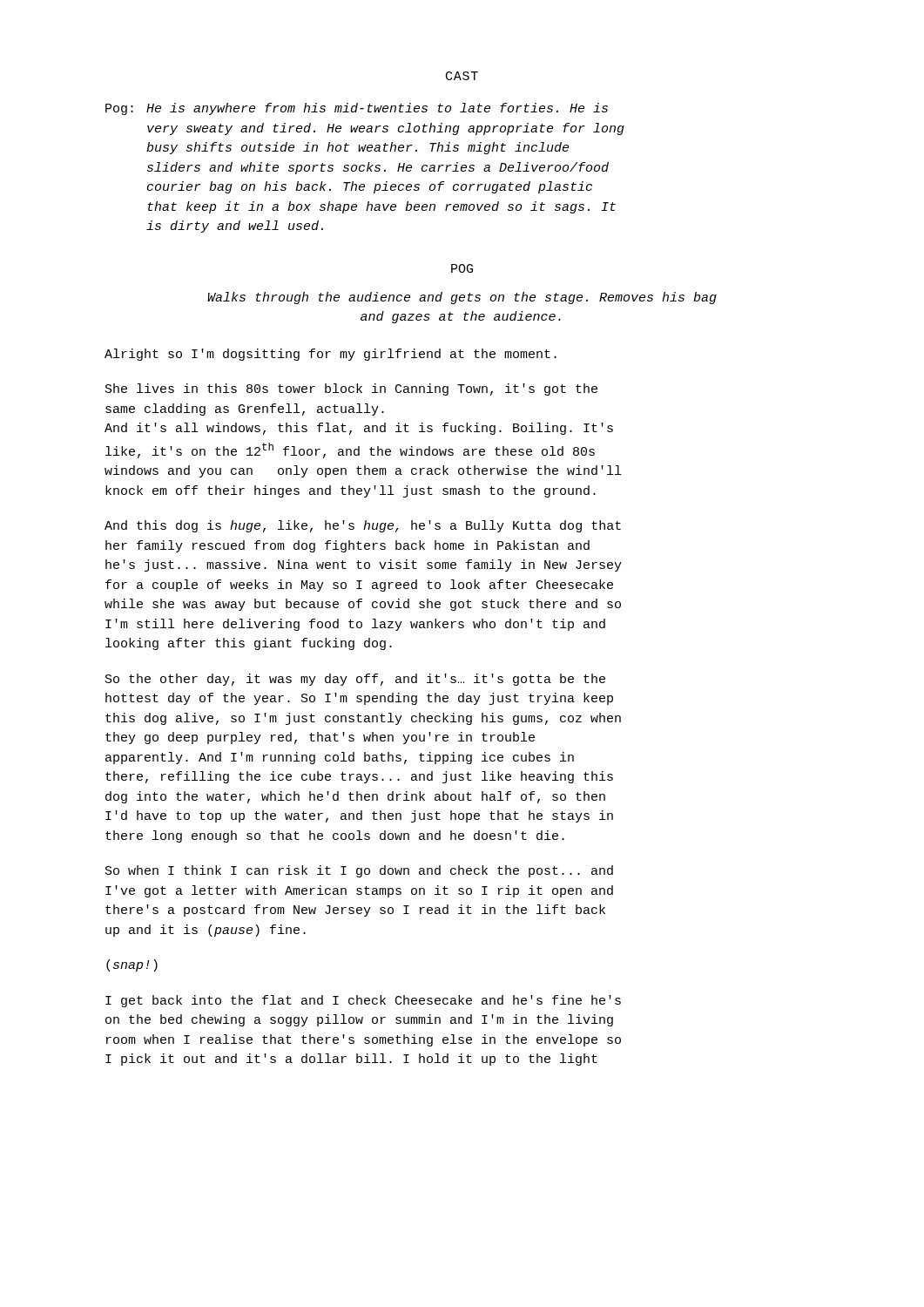This screenshot has height=1307, width=924.
Task: Point to the block beginning "Walks through the audience"
Action: click(462, 308)
